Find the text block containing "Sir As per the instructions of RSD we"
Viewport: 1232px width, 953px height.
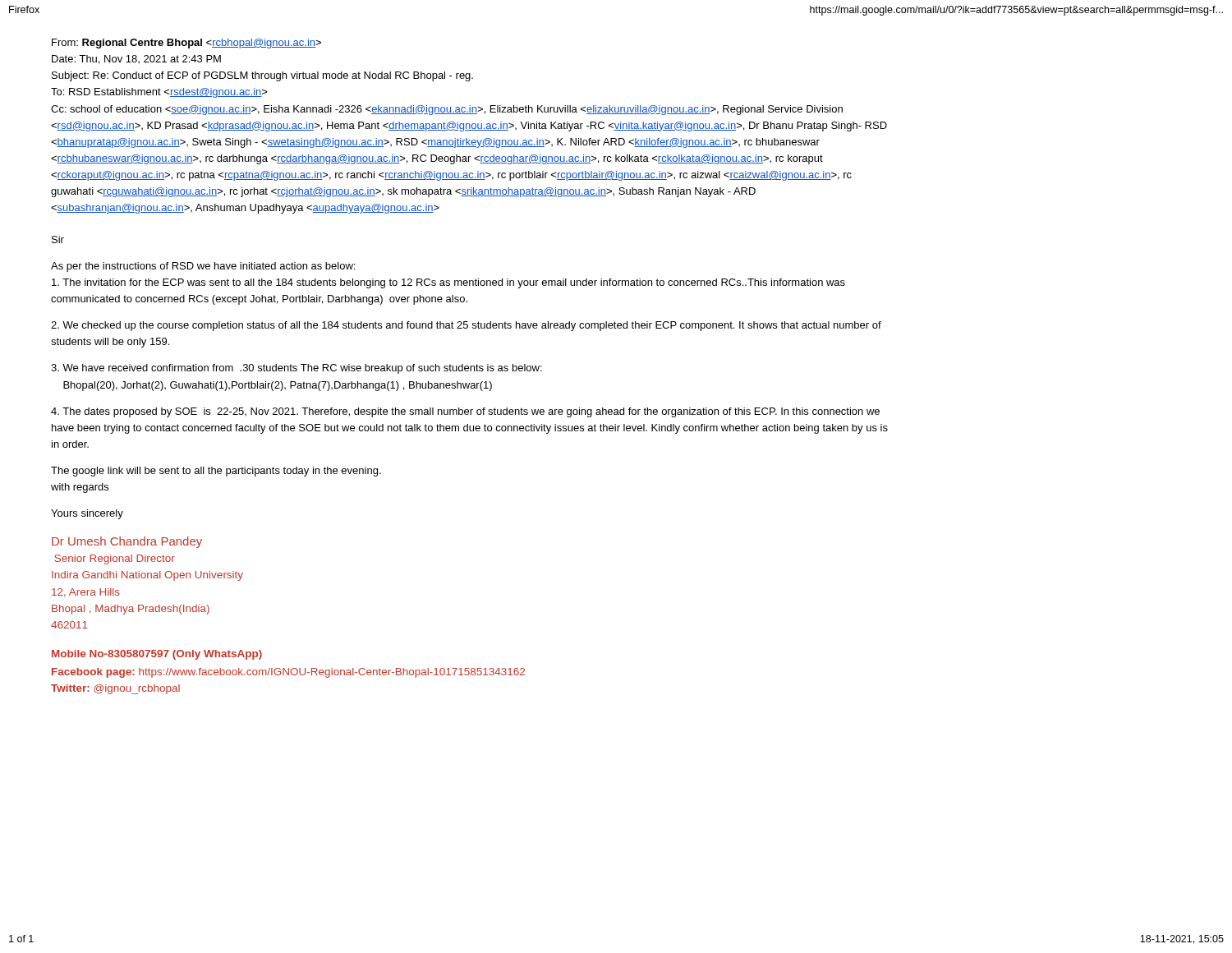tap(58, 239)
